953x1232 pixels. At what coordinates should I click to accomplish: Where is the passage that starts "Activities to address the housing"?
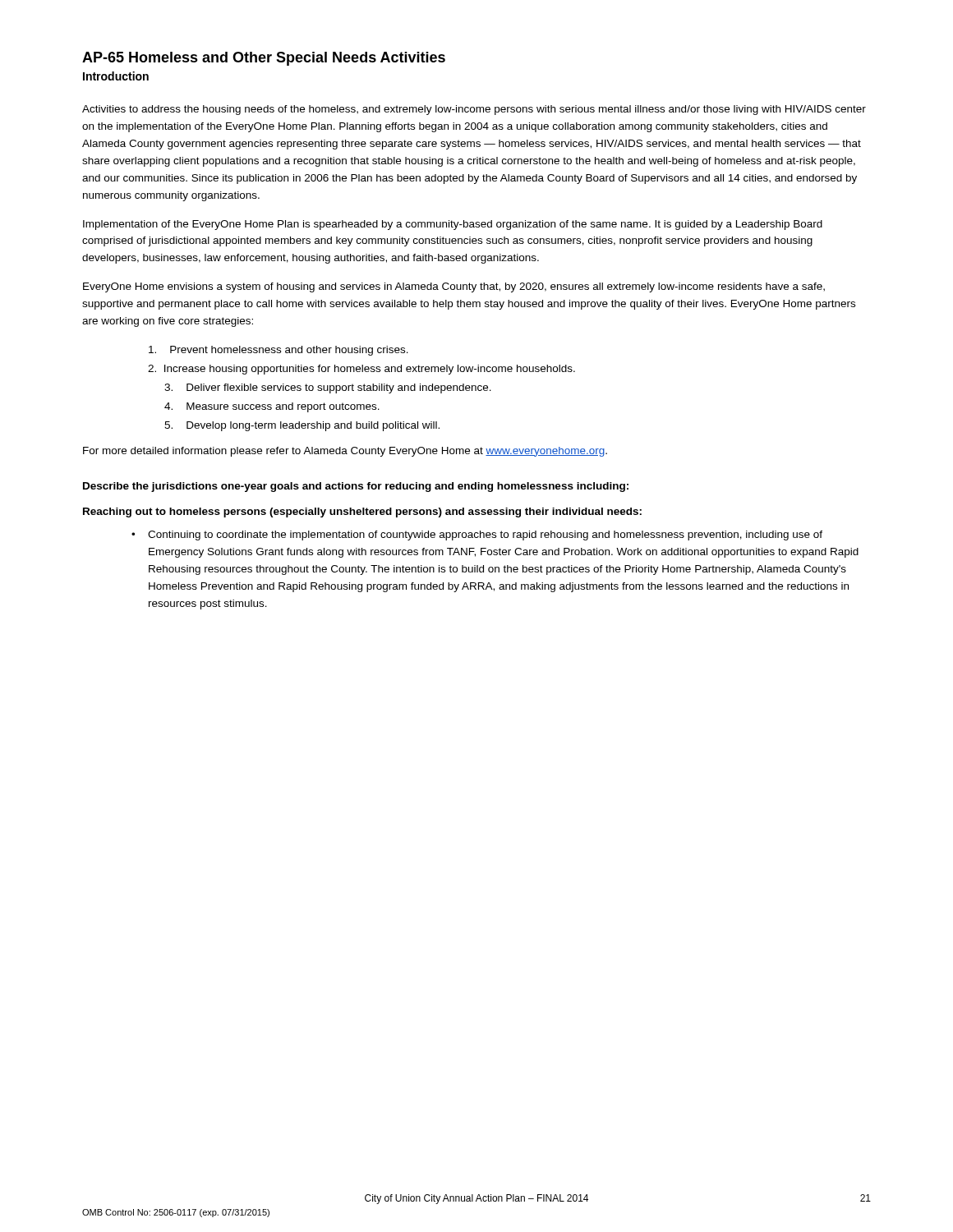click(x=474, y=152)
